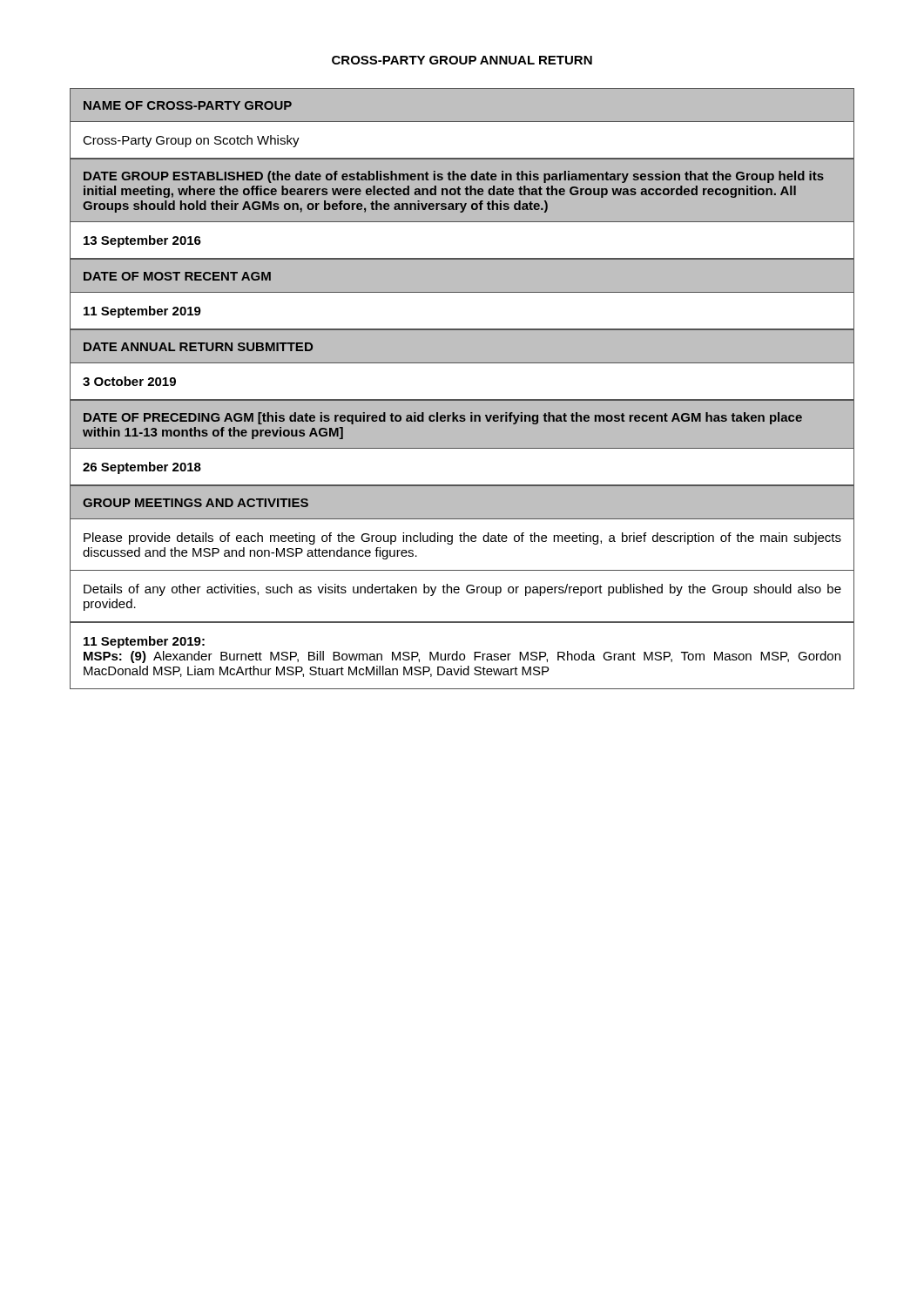Select the table that reads "GROUP MEETINGS AND ACTIVITIES Please"
This screenshot has height=1307, width=924.
pyautogui.click(x=462, y=554)
